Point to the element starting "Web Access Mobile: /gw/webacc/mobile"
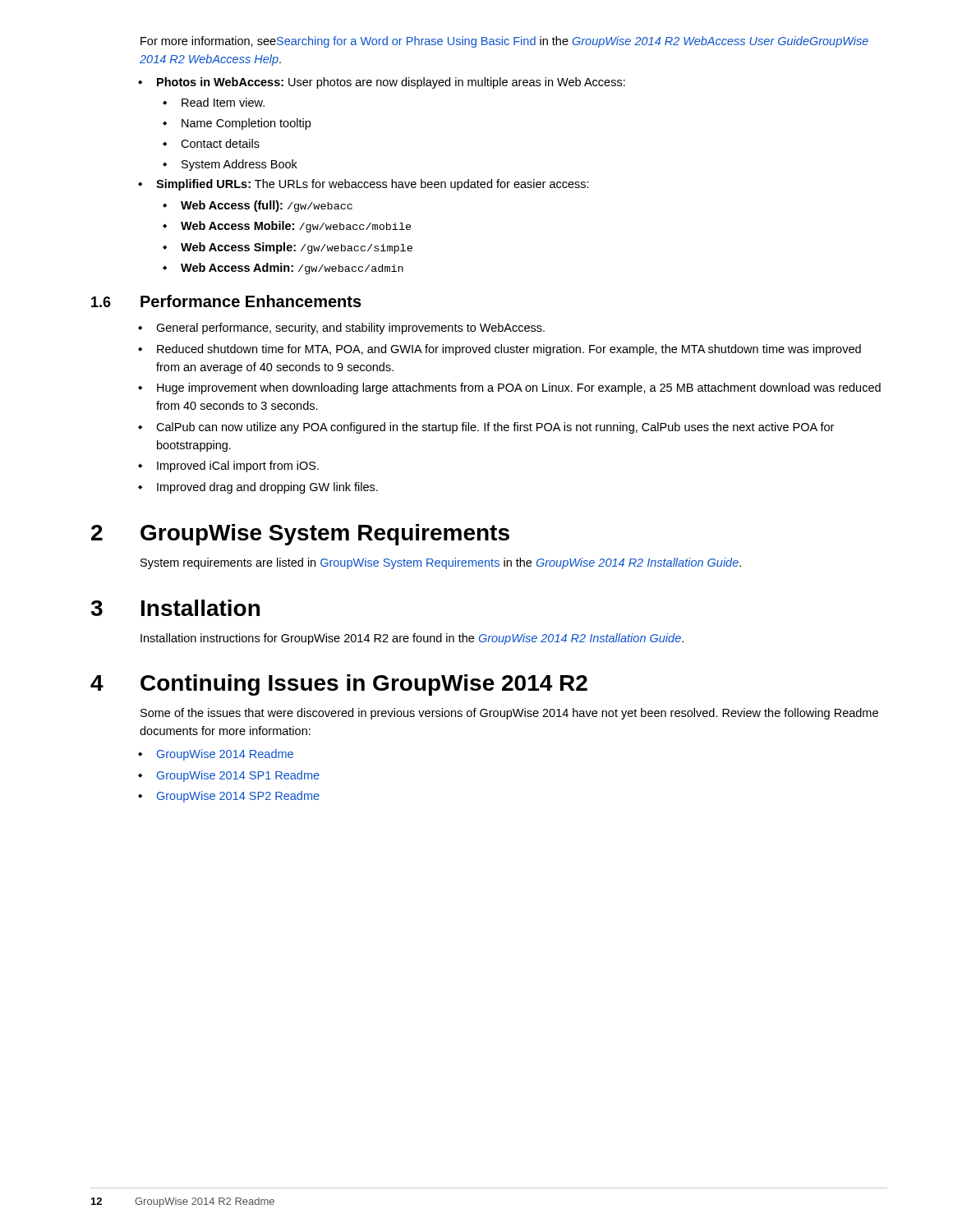 (x=296, y=227)
